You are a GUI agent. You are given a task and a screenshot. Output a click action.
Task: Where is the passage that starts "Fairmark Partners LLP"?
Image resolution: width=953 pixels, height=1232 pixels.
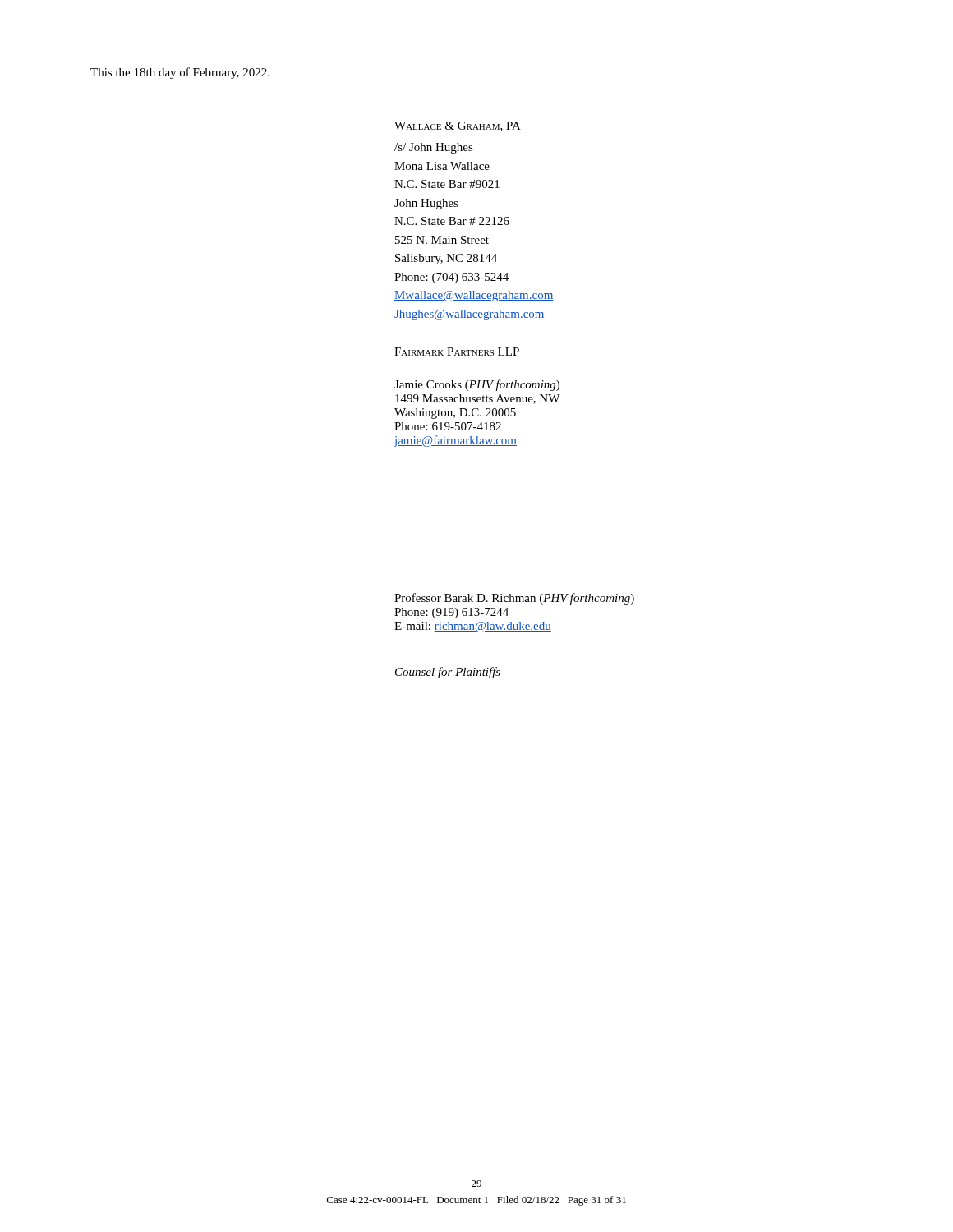pos(477,396)
